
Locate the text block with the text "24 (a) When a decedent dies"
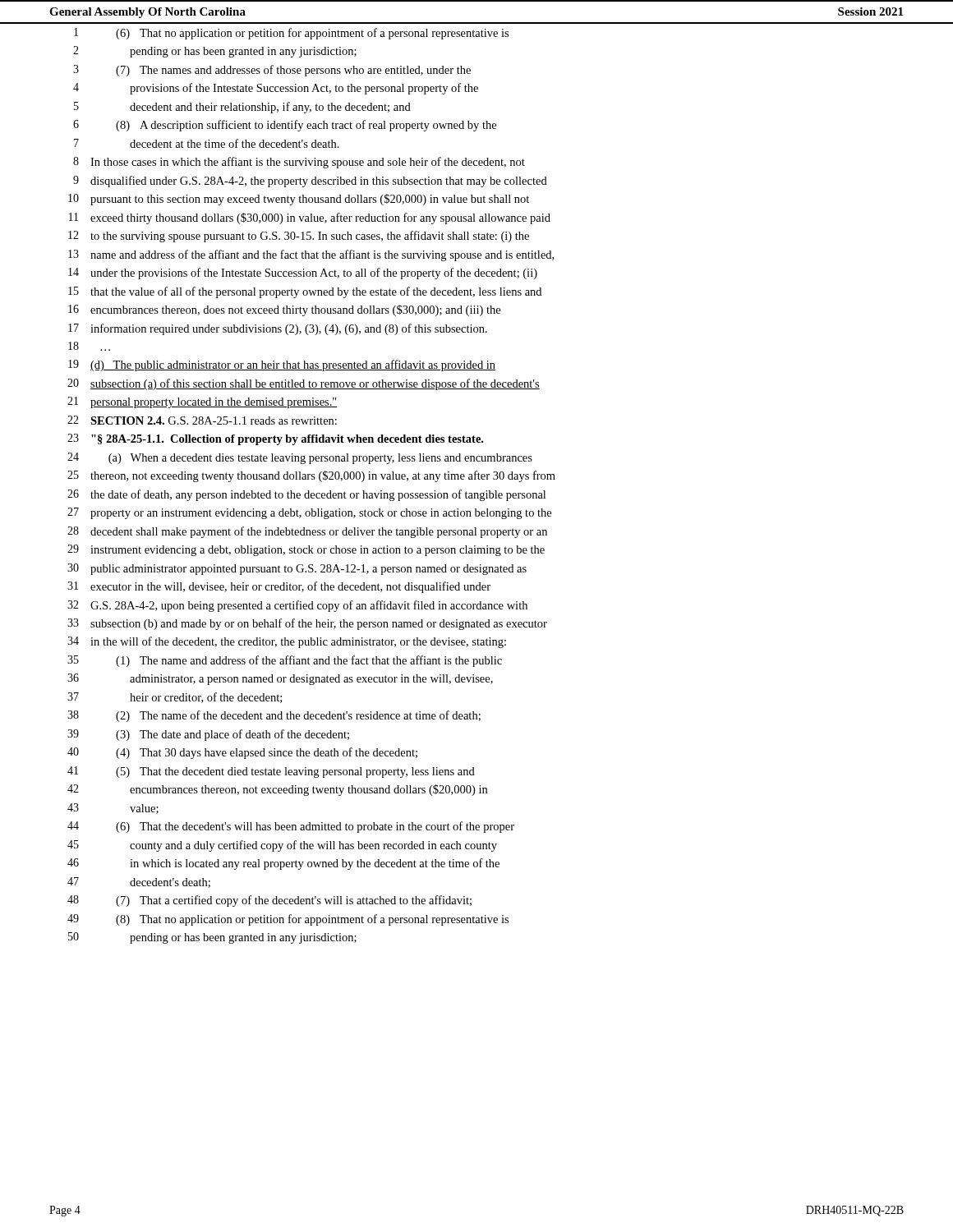476,550
